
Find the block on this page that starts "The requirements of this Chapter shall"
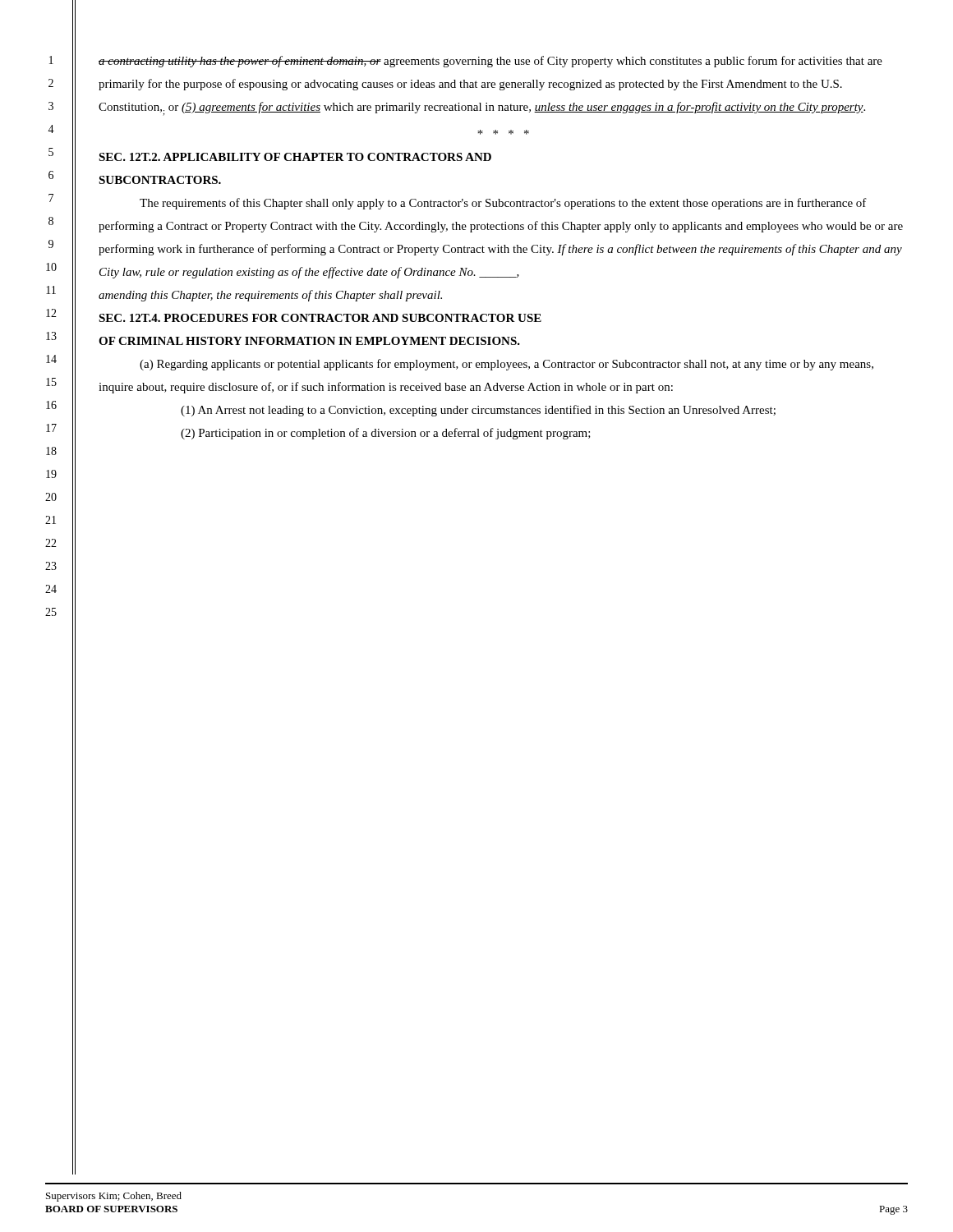coord(503,249)
